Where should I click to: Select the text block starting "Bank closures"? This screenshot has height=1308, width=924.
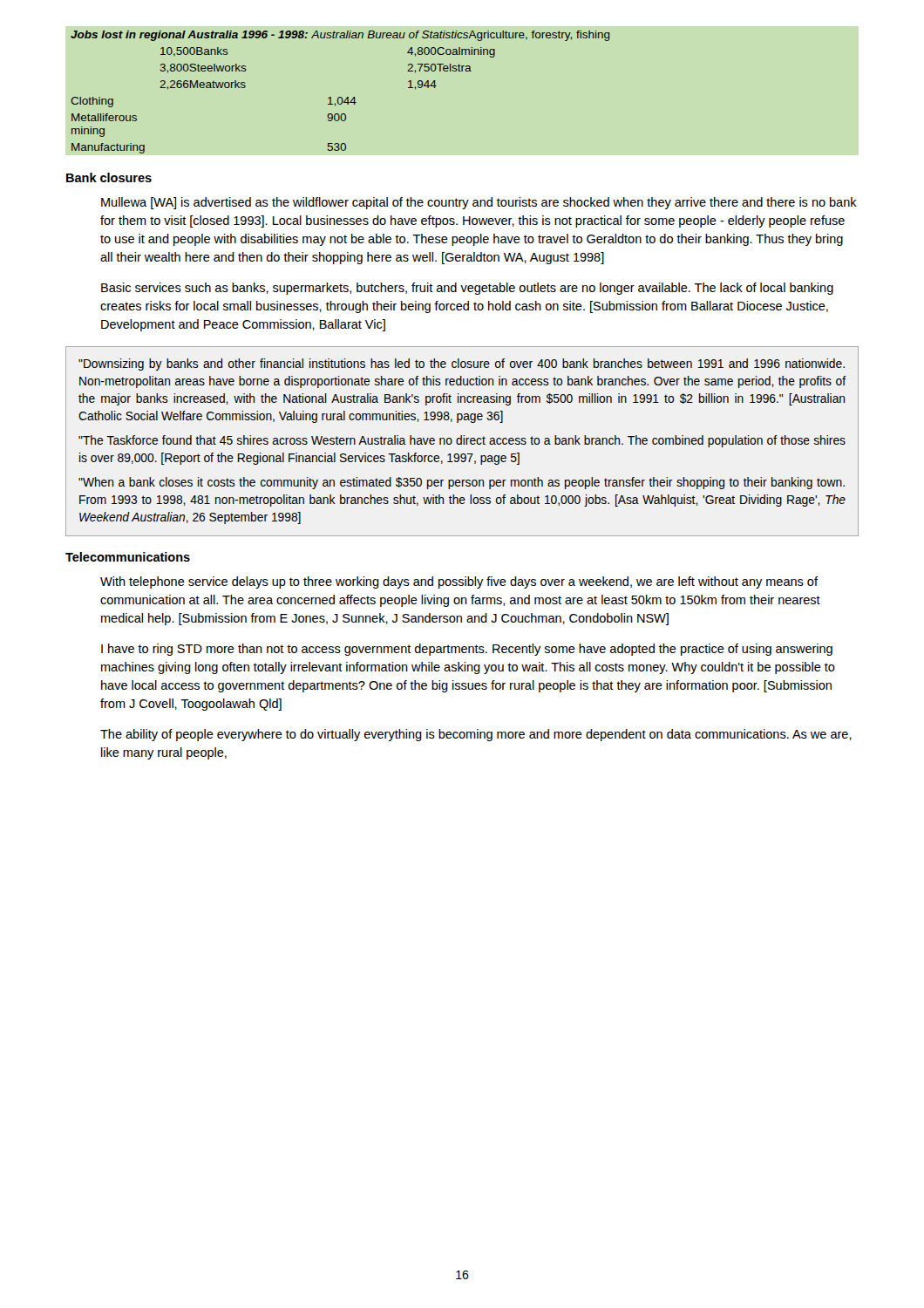click(x=109, y=178)
